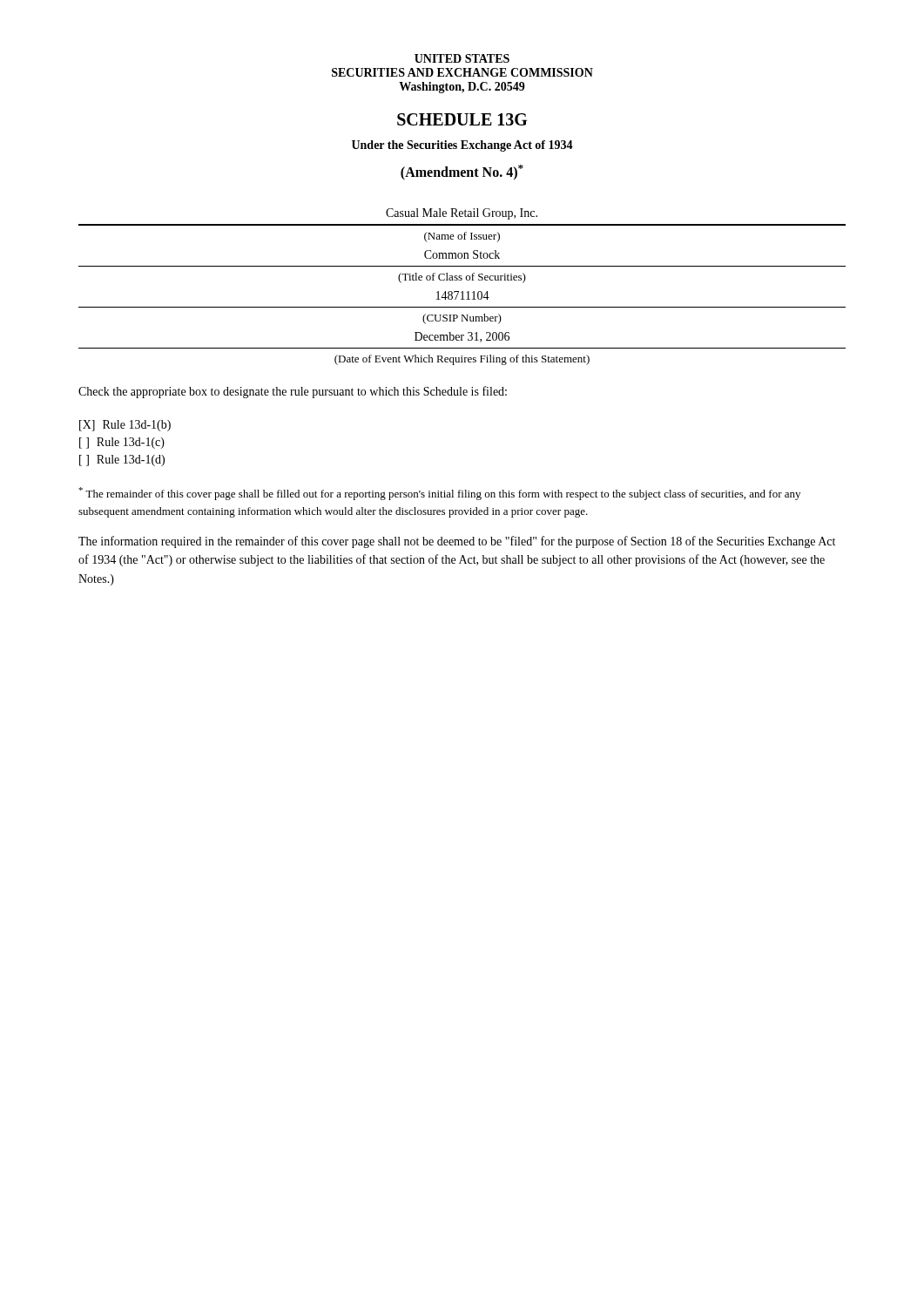
Task: Find the region starting "Common Stock"
Action: 462,255
